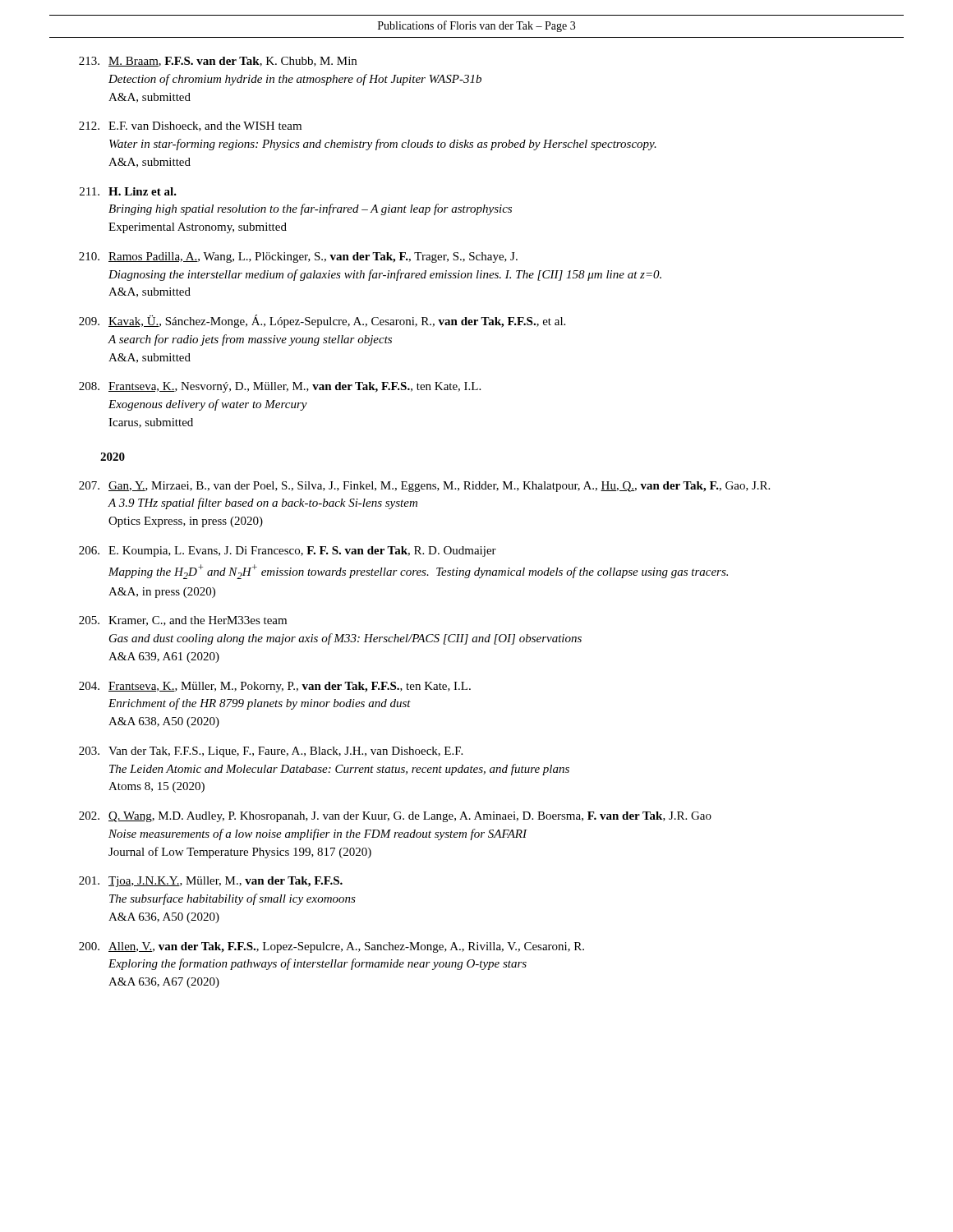Click the passage that begins "207. Gan, Y., Mirzaei, B., van der Poel,"

pos(424,487)
